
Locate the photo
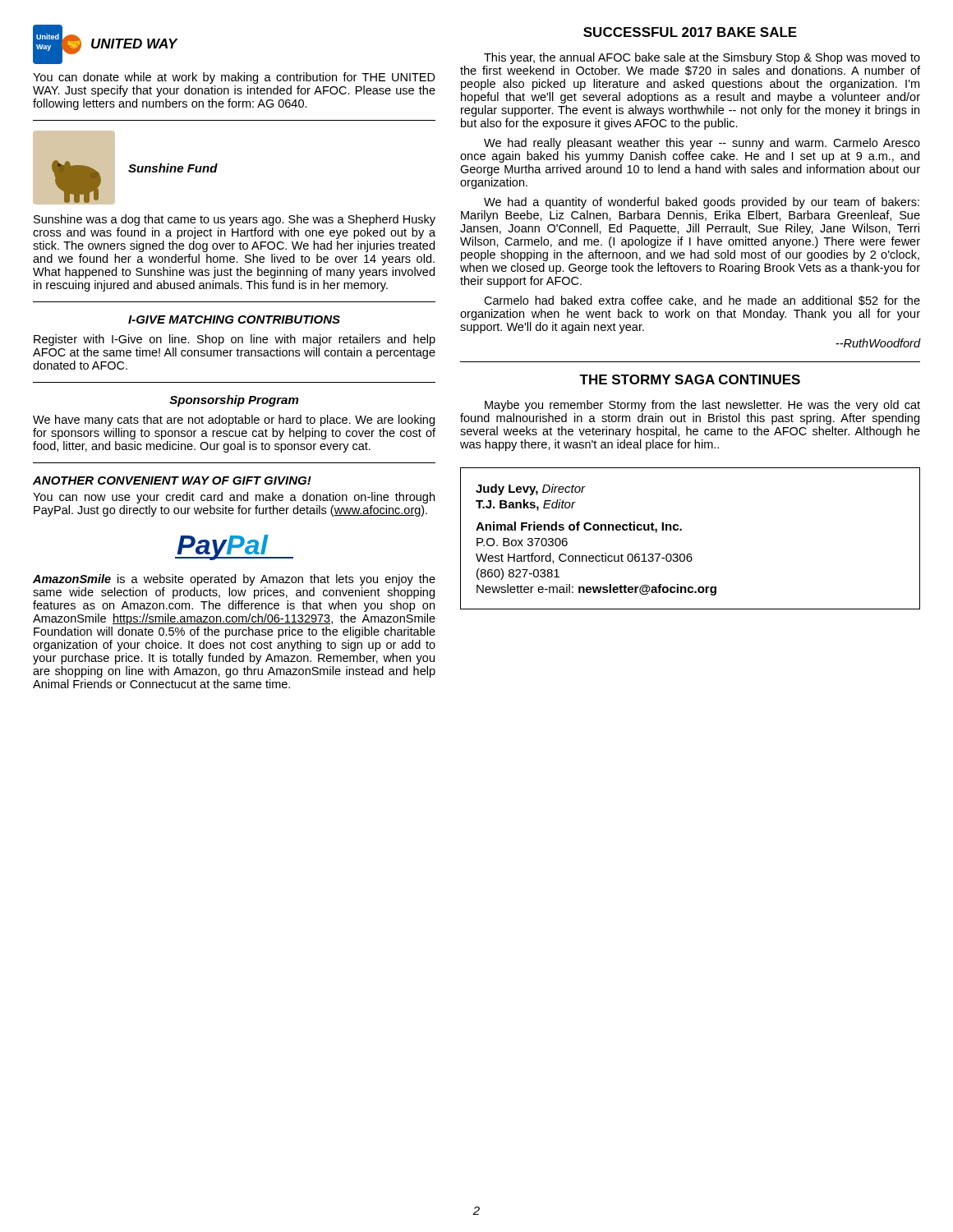click(74, 168)
